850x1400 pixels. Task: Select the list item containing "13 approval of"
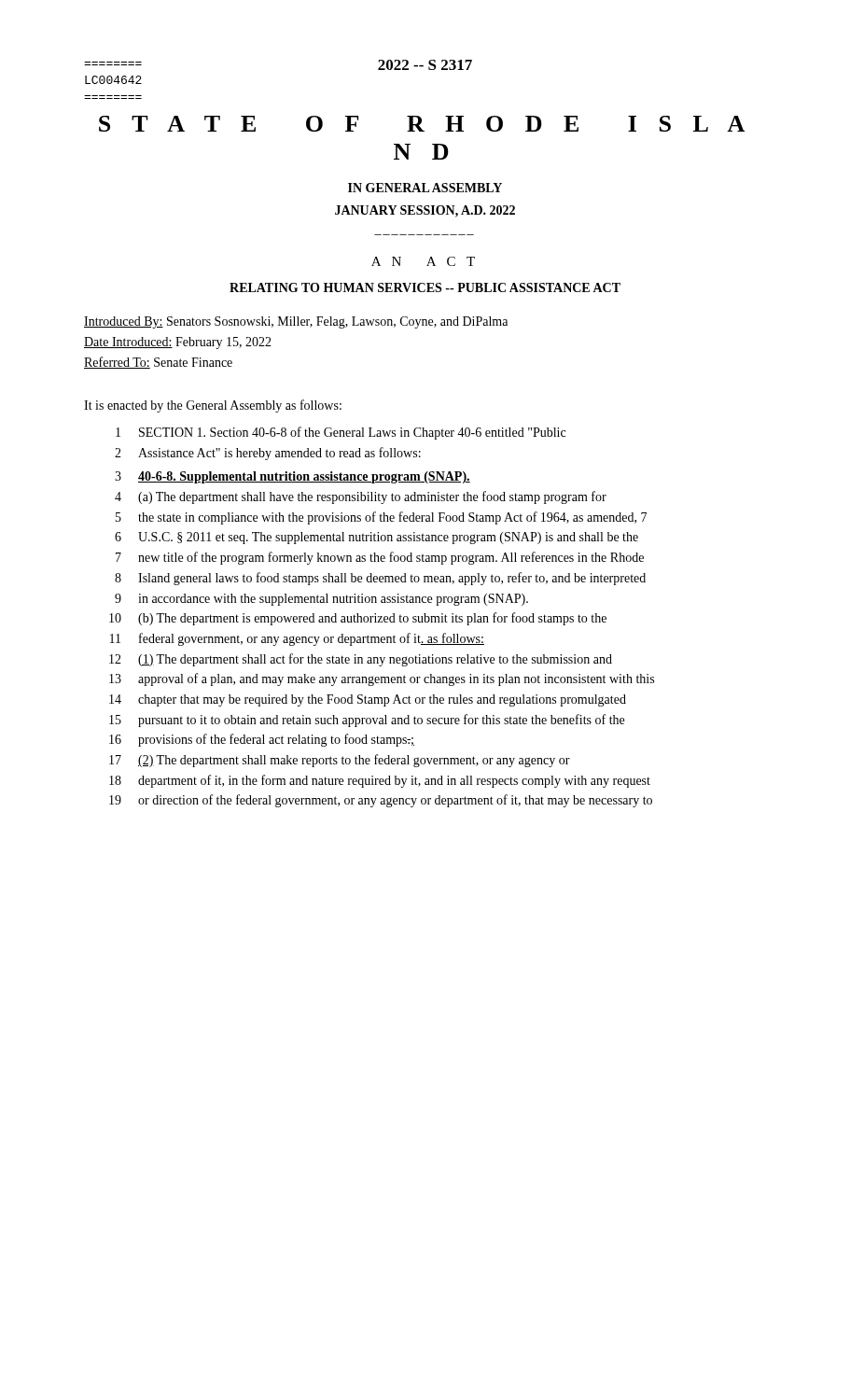425,680
